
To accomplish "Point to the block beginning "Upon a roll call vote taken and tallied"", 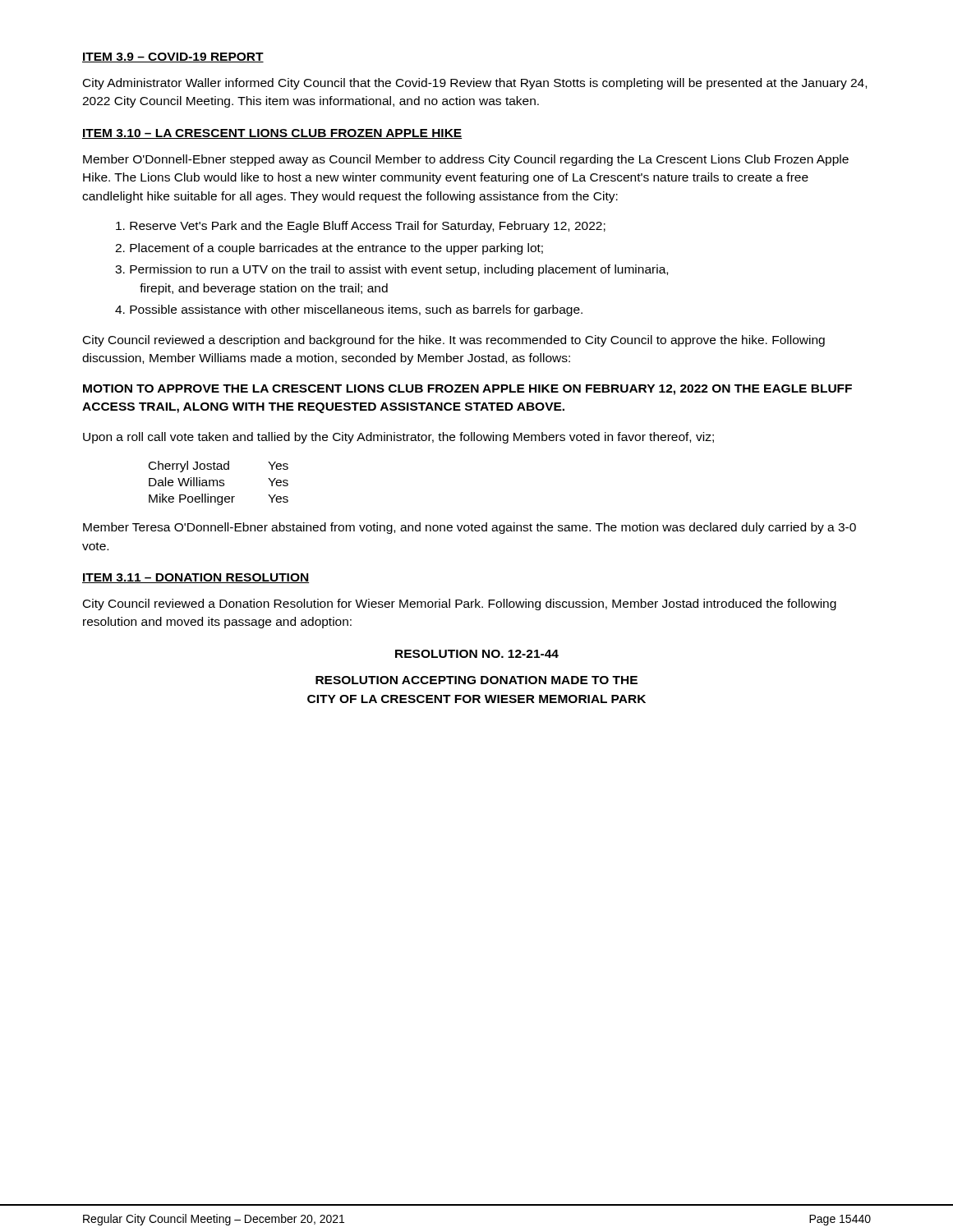I will pos(399,436).
